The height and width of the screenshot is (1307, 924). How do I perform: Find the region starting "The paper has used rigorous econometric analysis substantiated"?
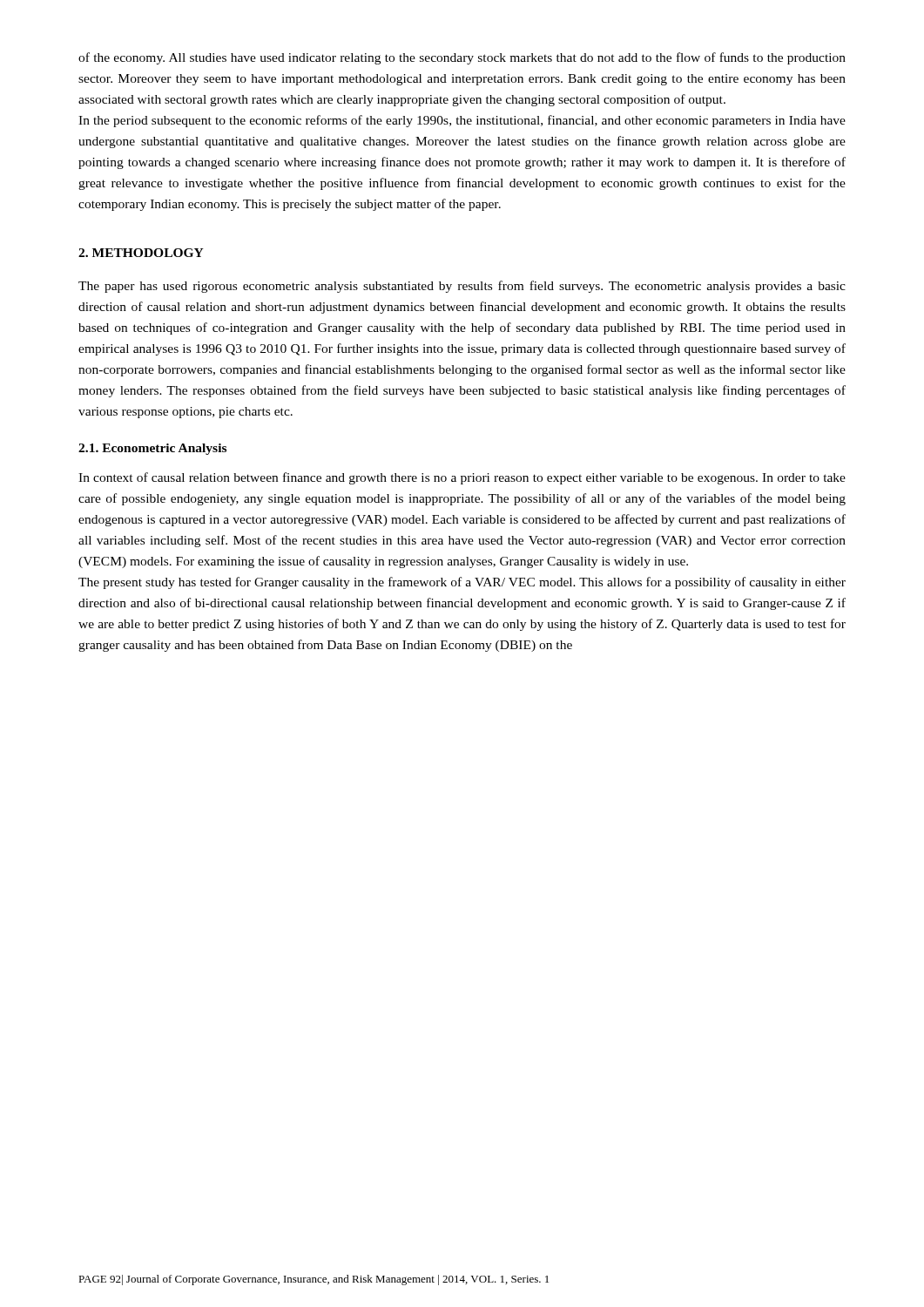(462, 349)
